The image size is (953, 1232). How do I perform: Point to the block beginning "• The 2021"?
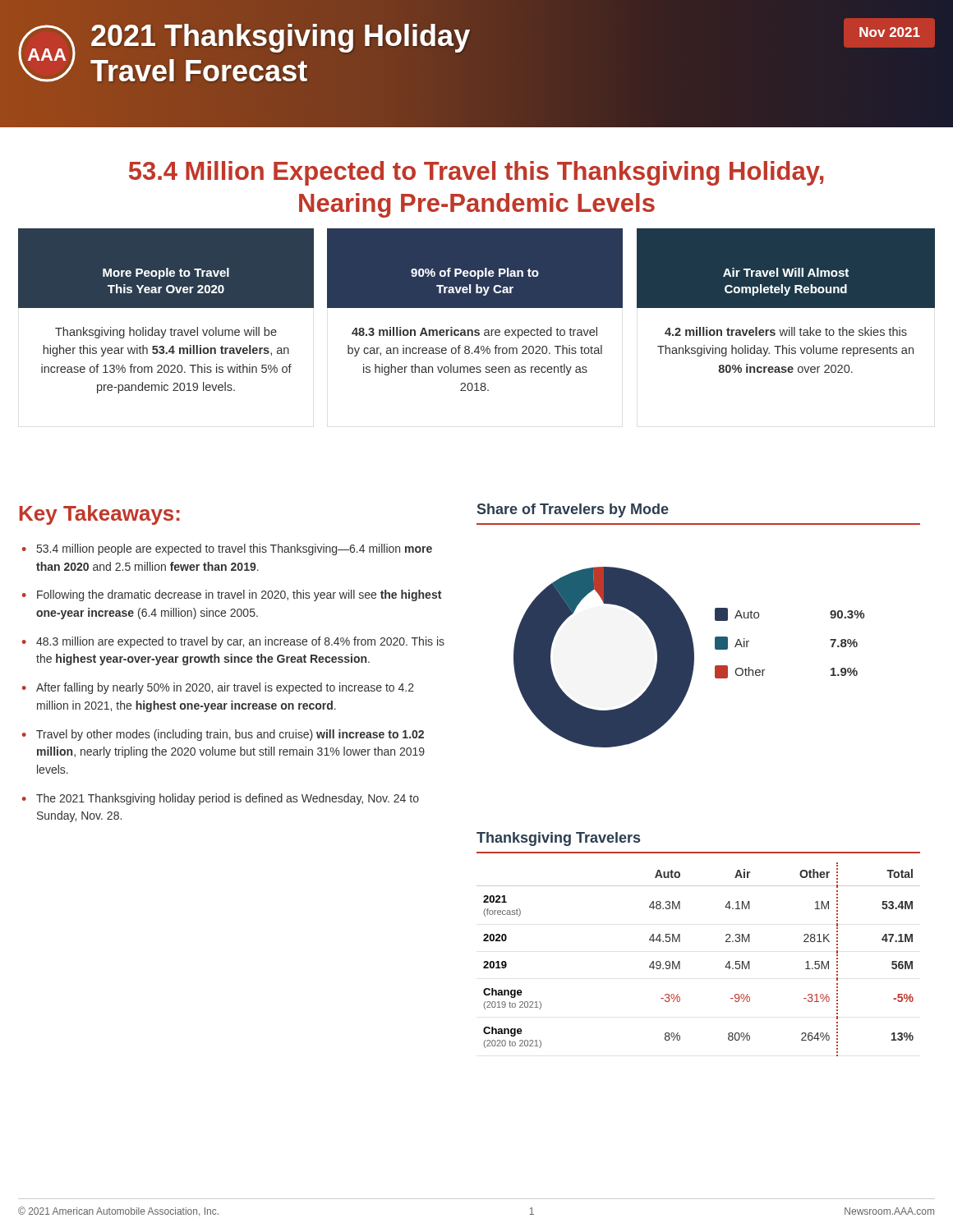[220, 806]
